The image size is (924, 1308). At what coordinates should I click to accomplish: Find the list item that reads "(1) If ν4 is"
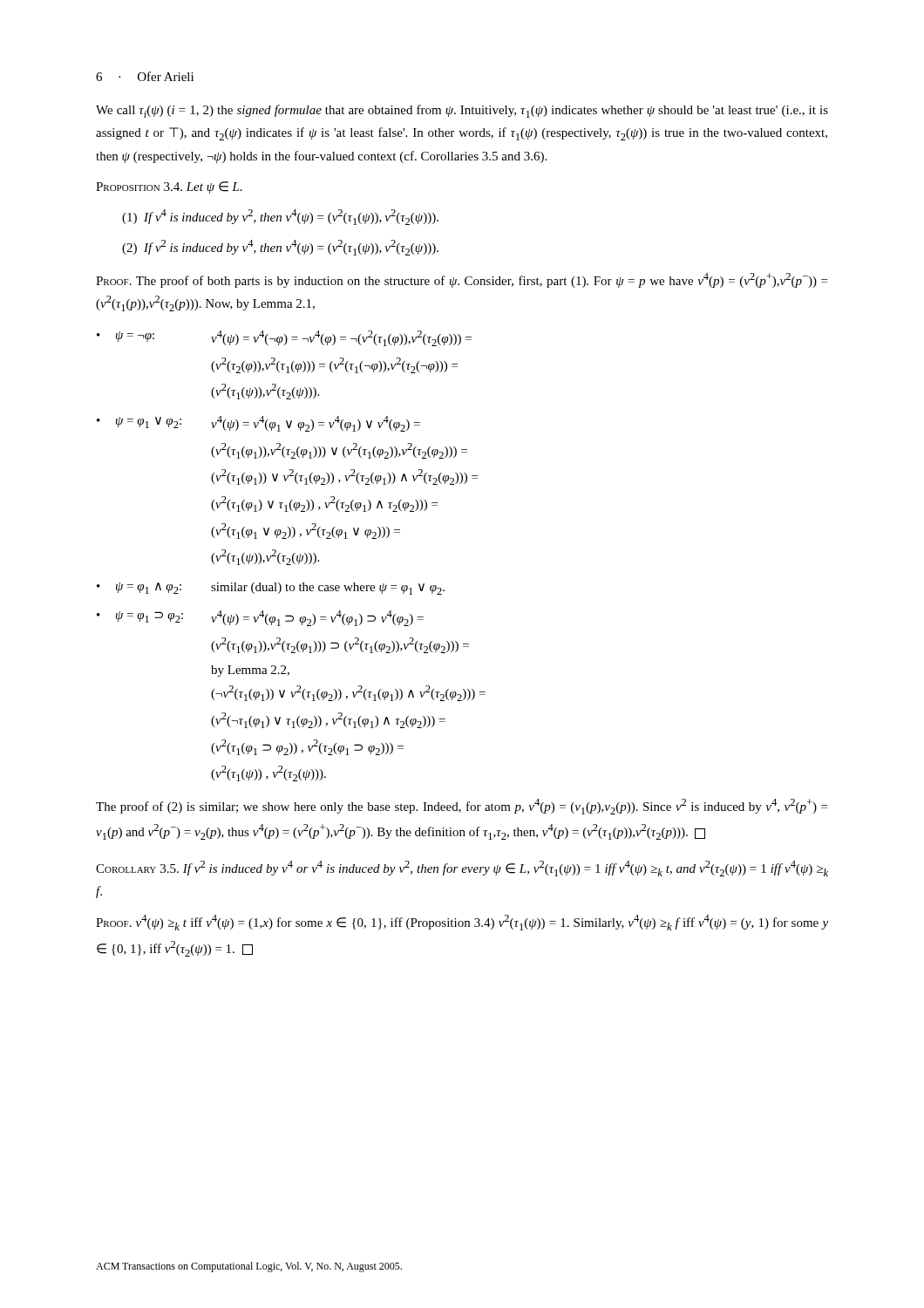[x=281, y=217]
